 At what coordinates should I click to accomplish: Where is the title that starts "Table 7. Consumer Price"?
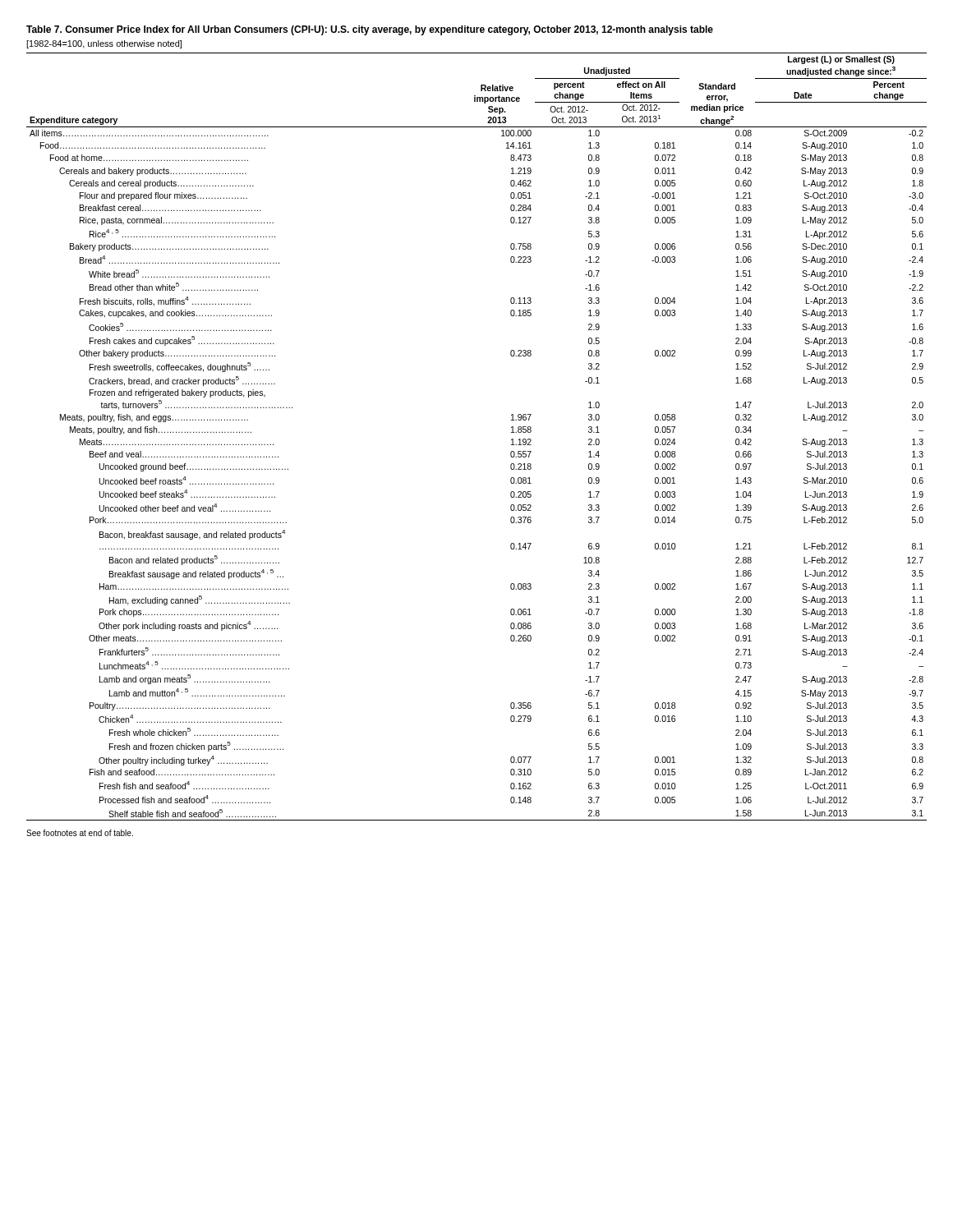pos(370,30)
